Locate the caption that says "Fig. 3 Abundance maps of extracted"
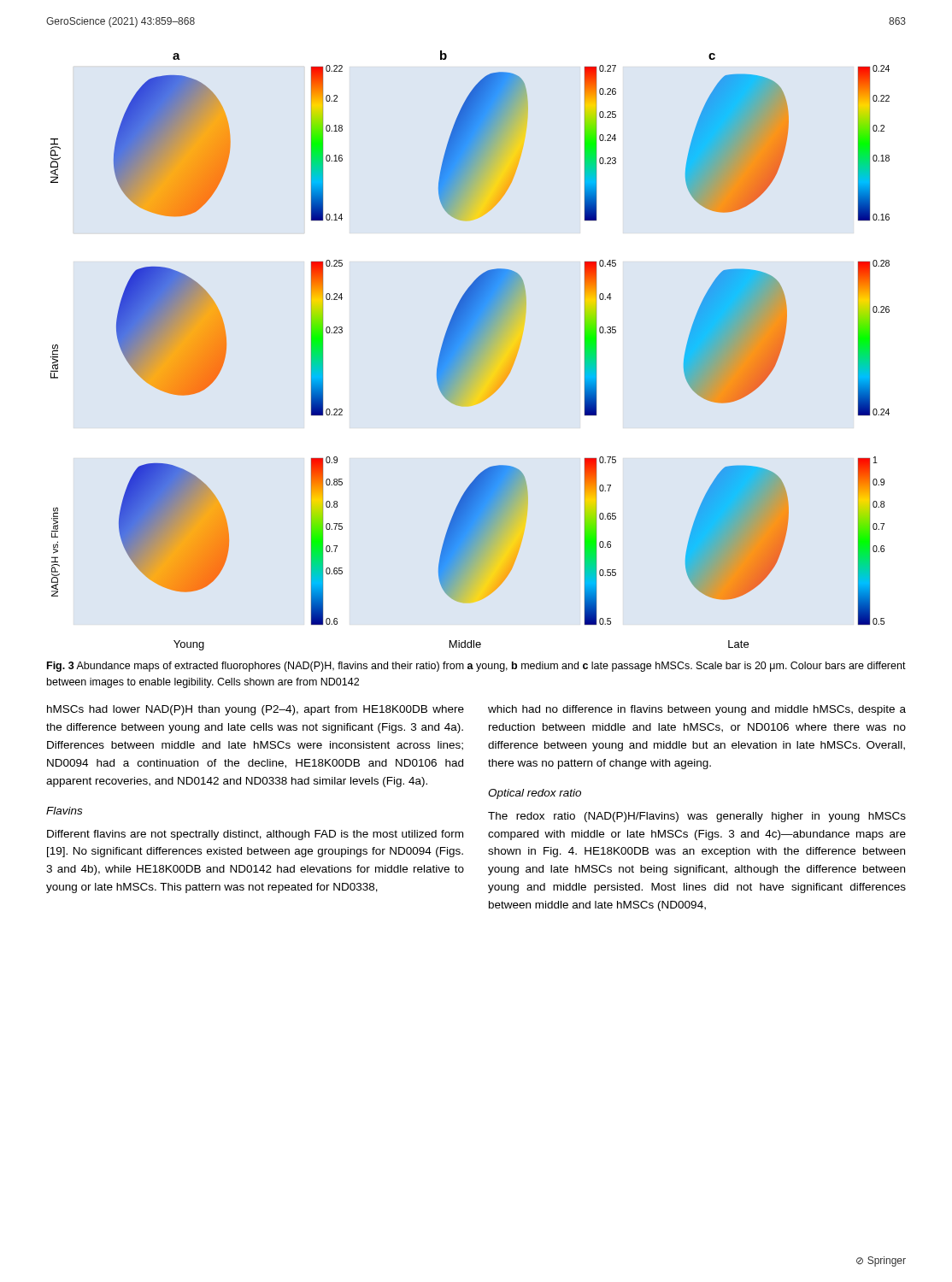Screen dimensions: 1282x952 (x=476, y=674)
